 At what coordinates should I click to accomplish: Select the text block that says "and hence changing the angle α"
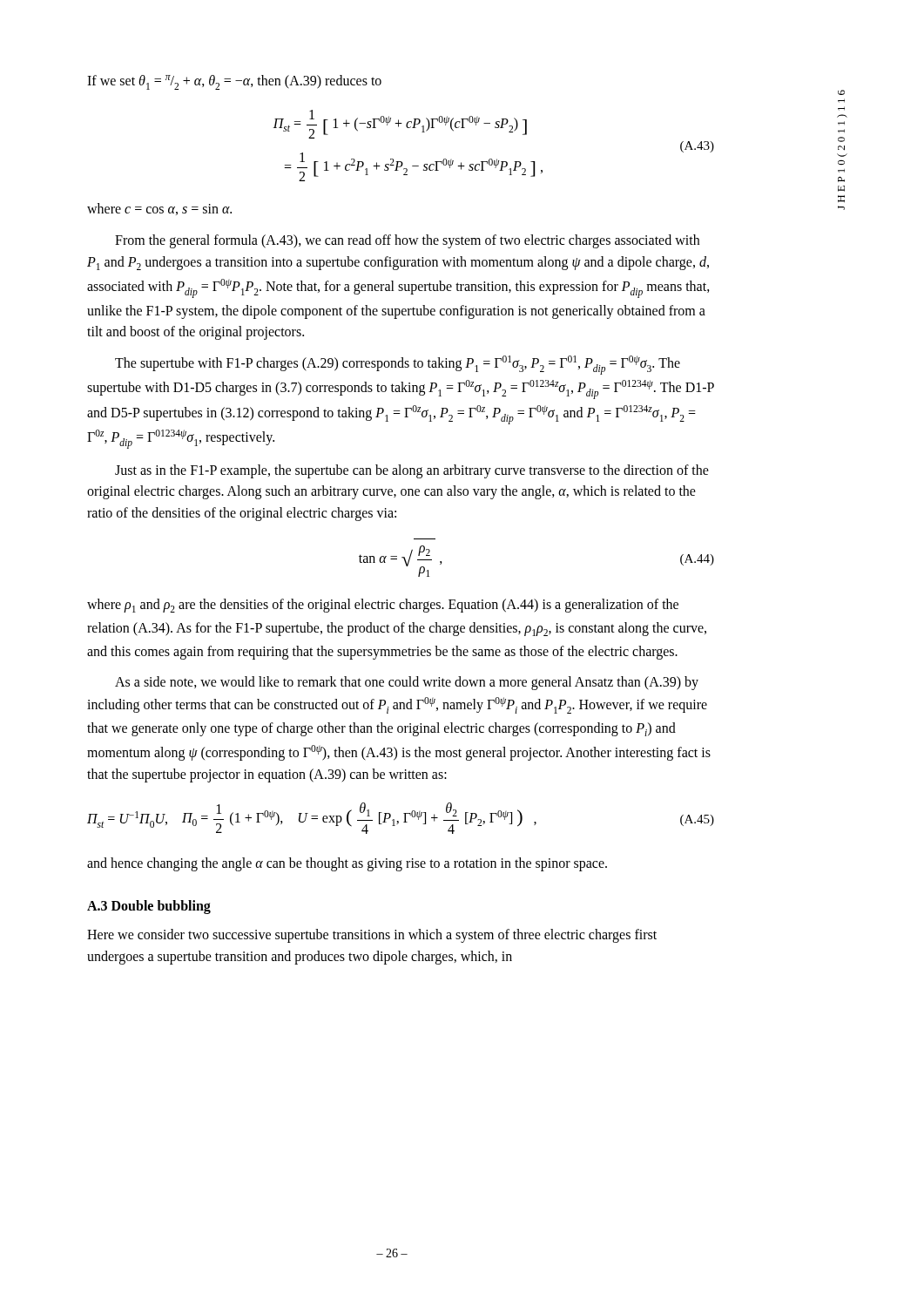point(348,863)
